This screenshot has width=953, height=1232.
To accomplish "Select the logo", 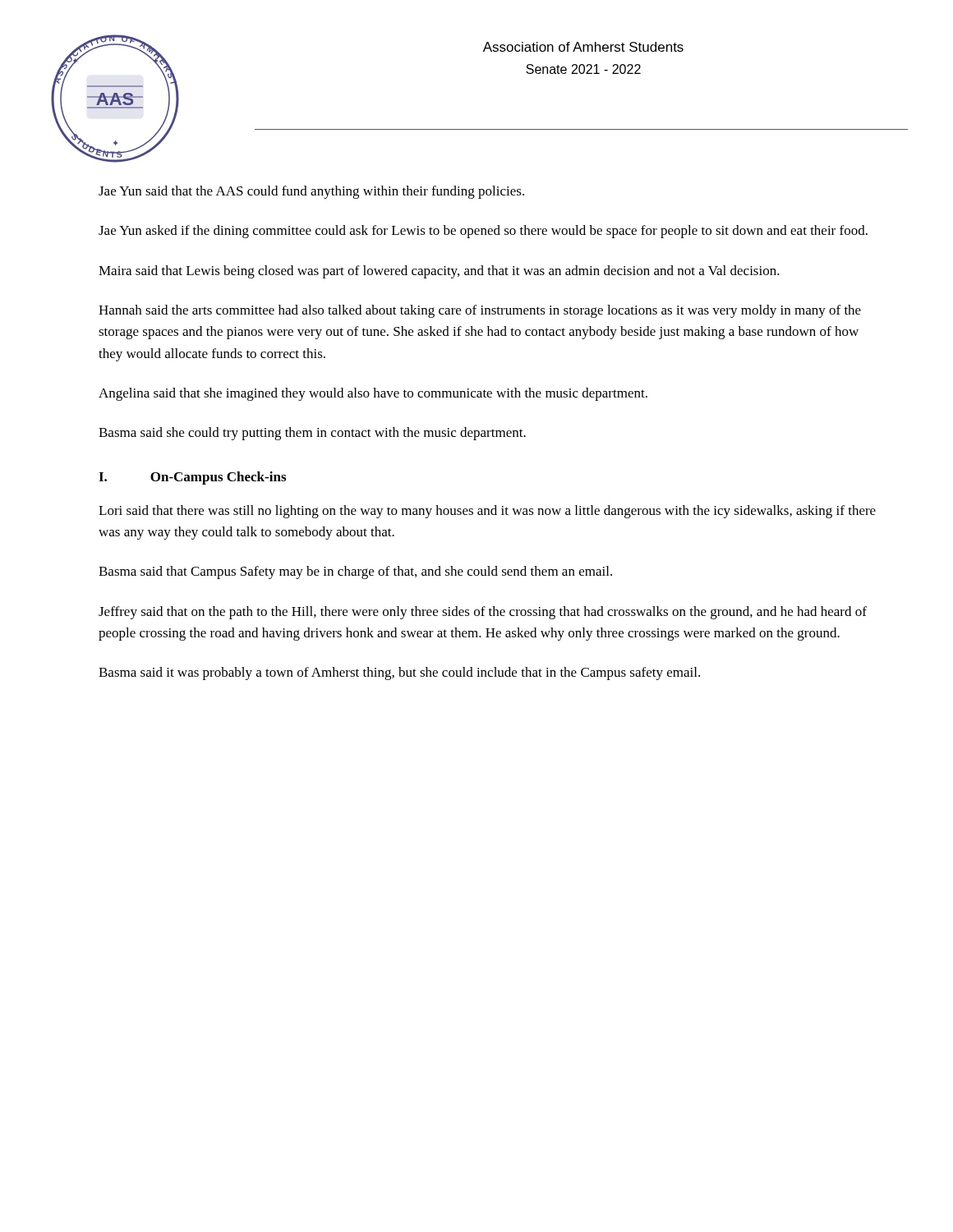I will (115, 99).
